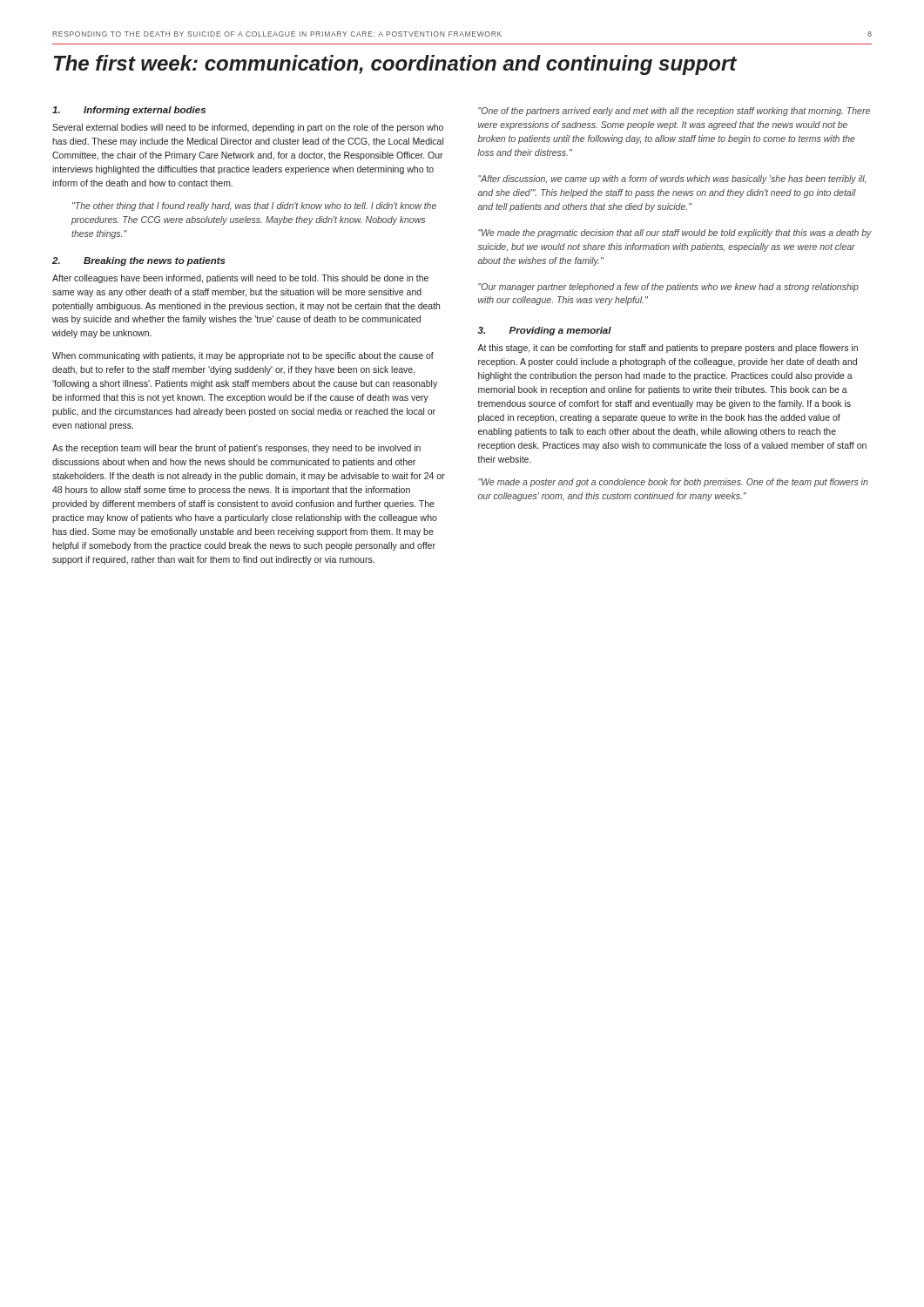924x1307 pixels.
Task: Find the element starting "The first week: communication, coordination and"
Action: (462, 64)
